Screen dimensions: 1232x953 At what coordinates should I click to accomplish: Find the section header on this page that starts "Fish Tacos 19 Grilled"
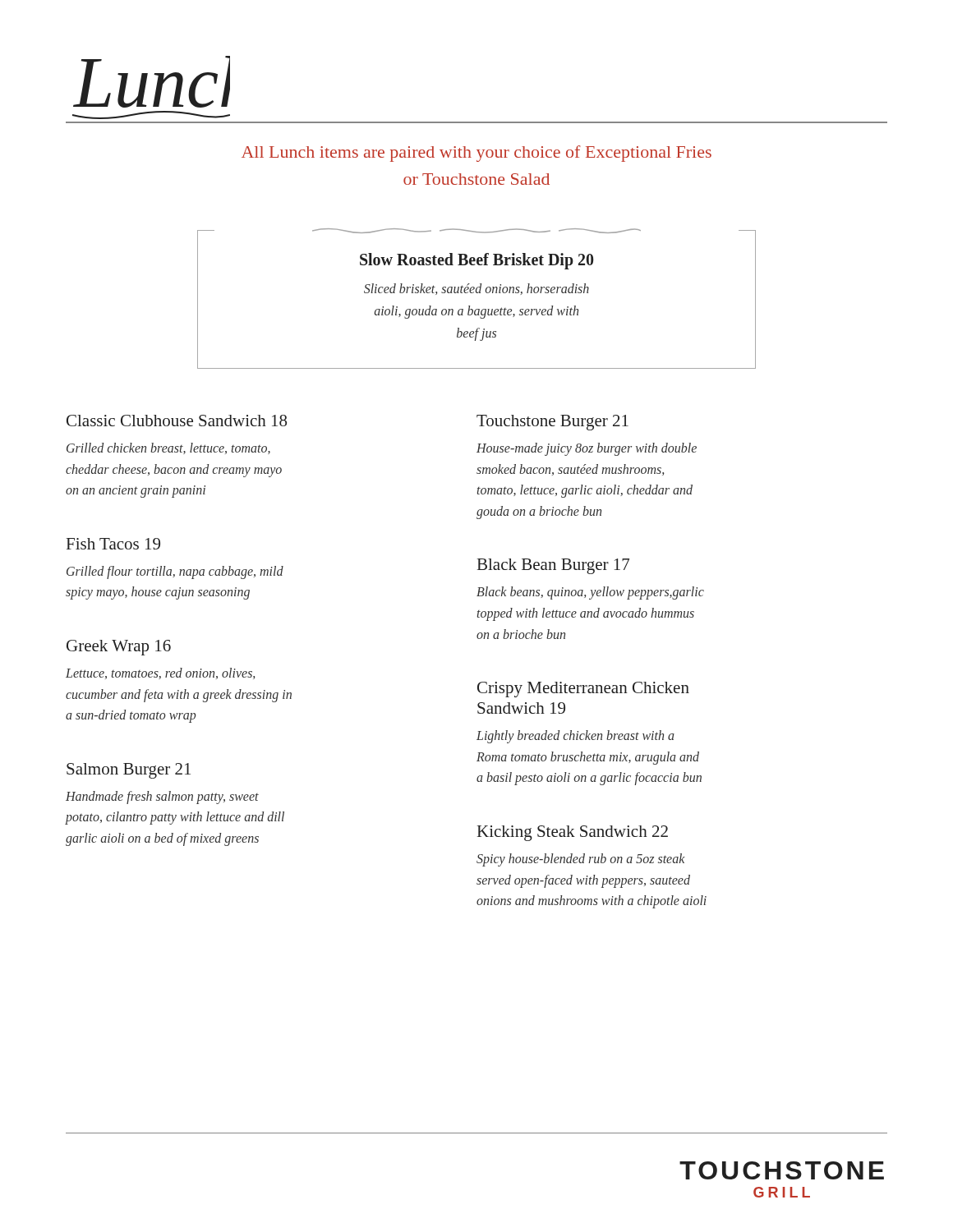click(246, 568)
